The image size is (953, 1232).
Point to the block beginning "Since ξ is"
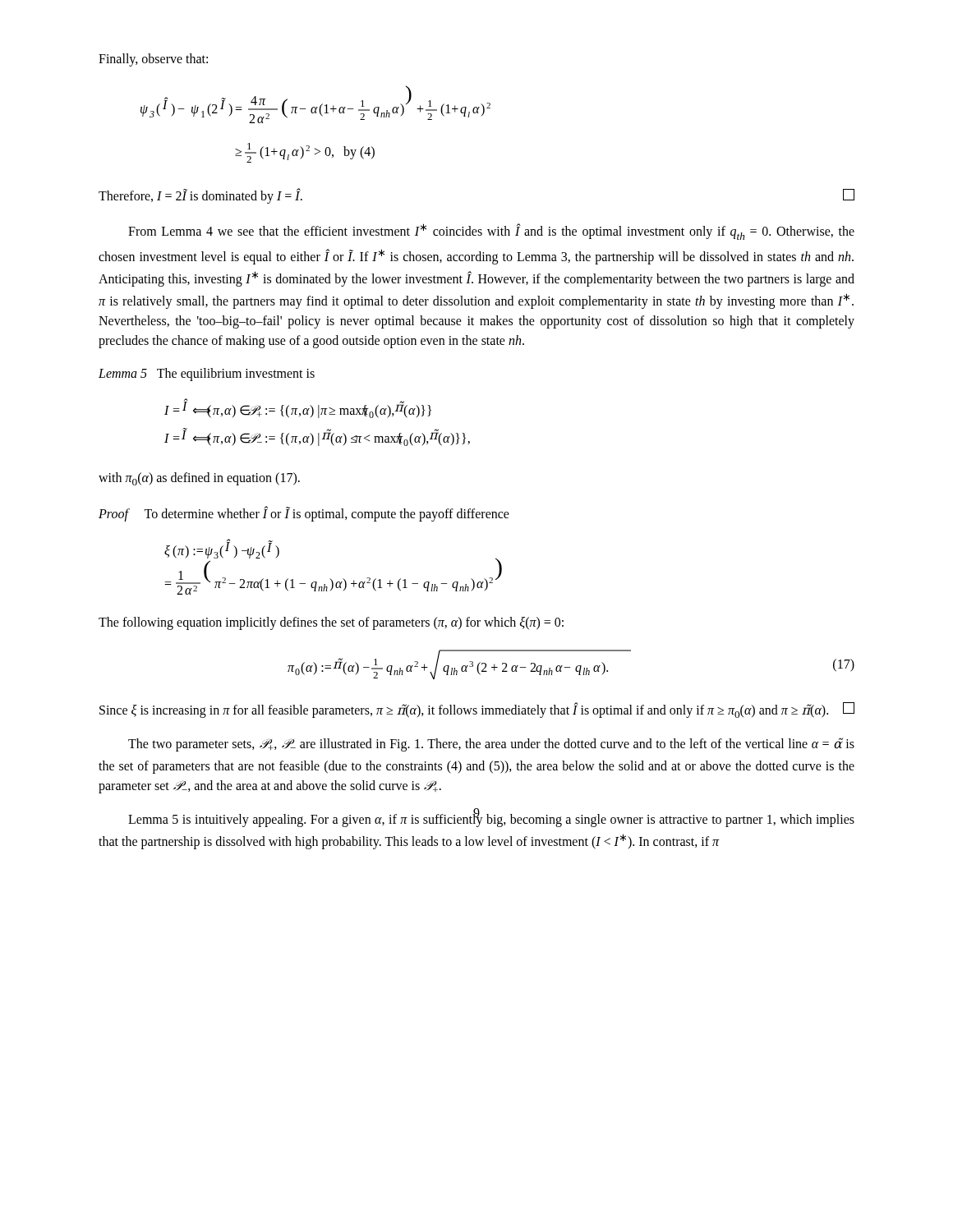[x=476, y=711]
